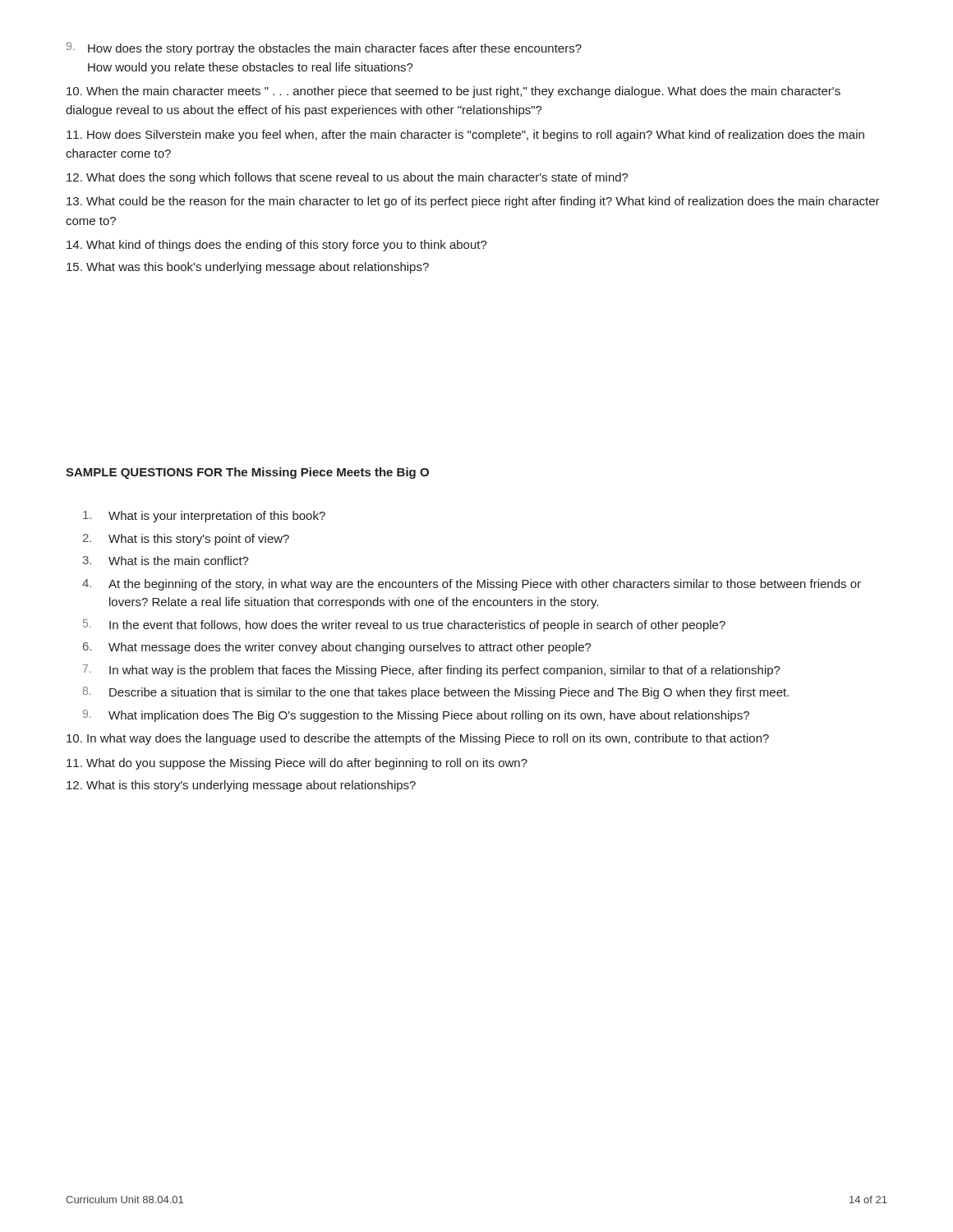Select the text block with the text "What could be the reason for the"
Screen dimensions: 1232x953
(x=473, y=211)
